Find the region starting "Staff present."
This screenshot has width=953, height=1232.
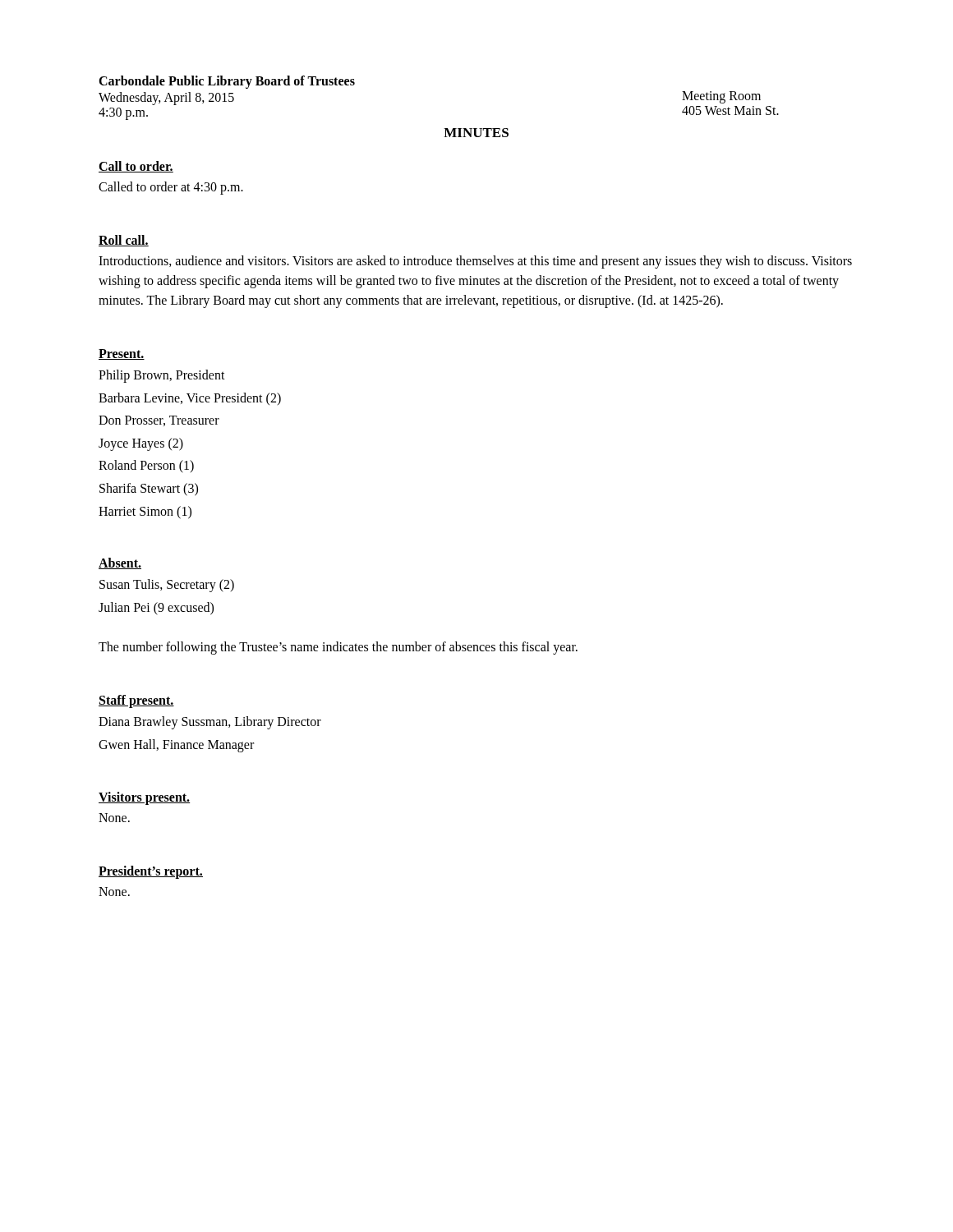(x=136, y=700)
